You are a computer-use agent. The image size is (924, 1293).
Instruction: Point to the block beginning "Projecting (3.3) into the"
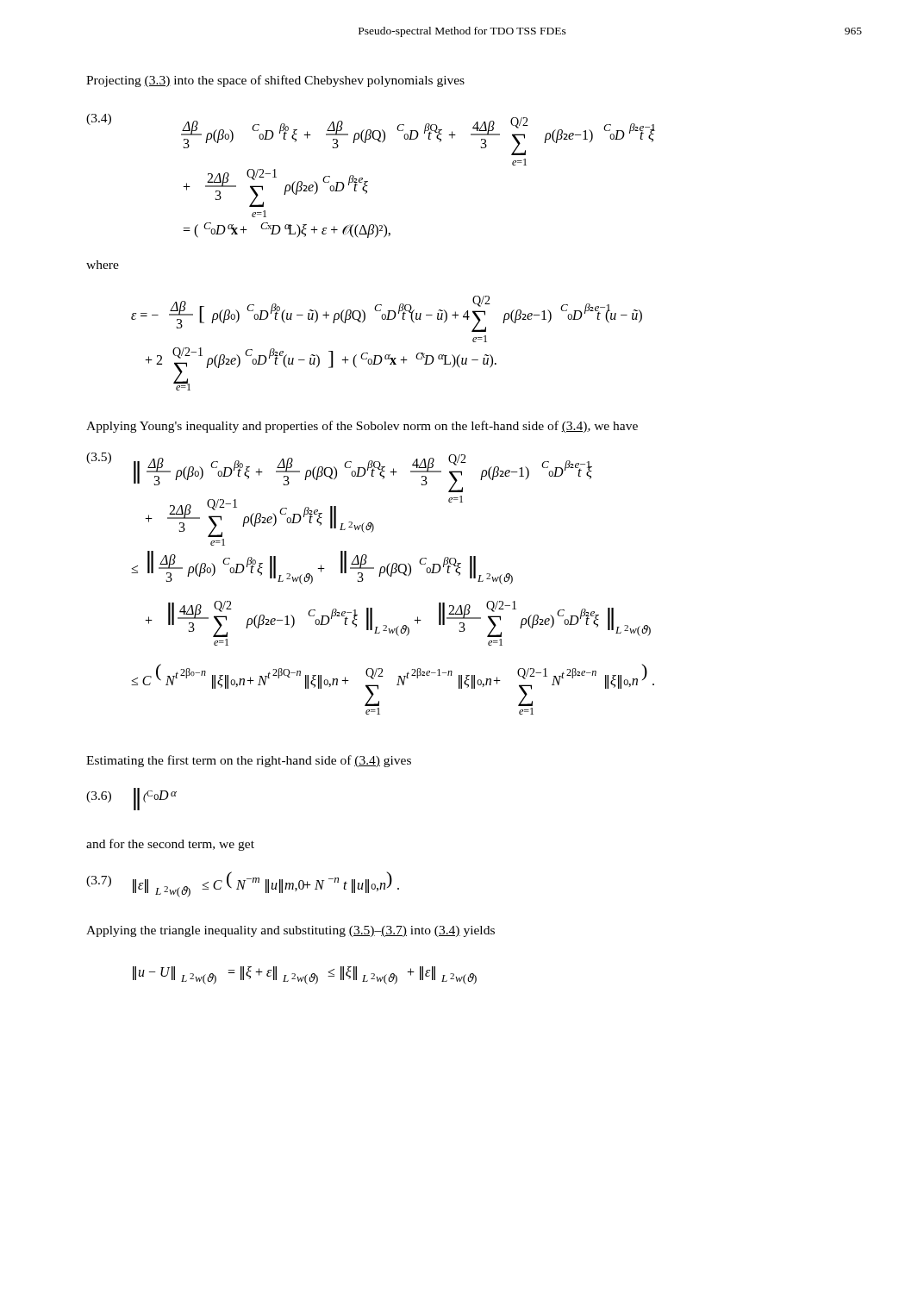point(275,80)
